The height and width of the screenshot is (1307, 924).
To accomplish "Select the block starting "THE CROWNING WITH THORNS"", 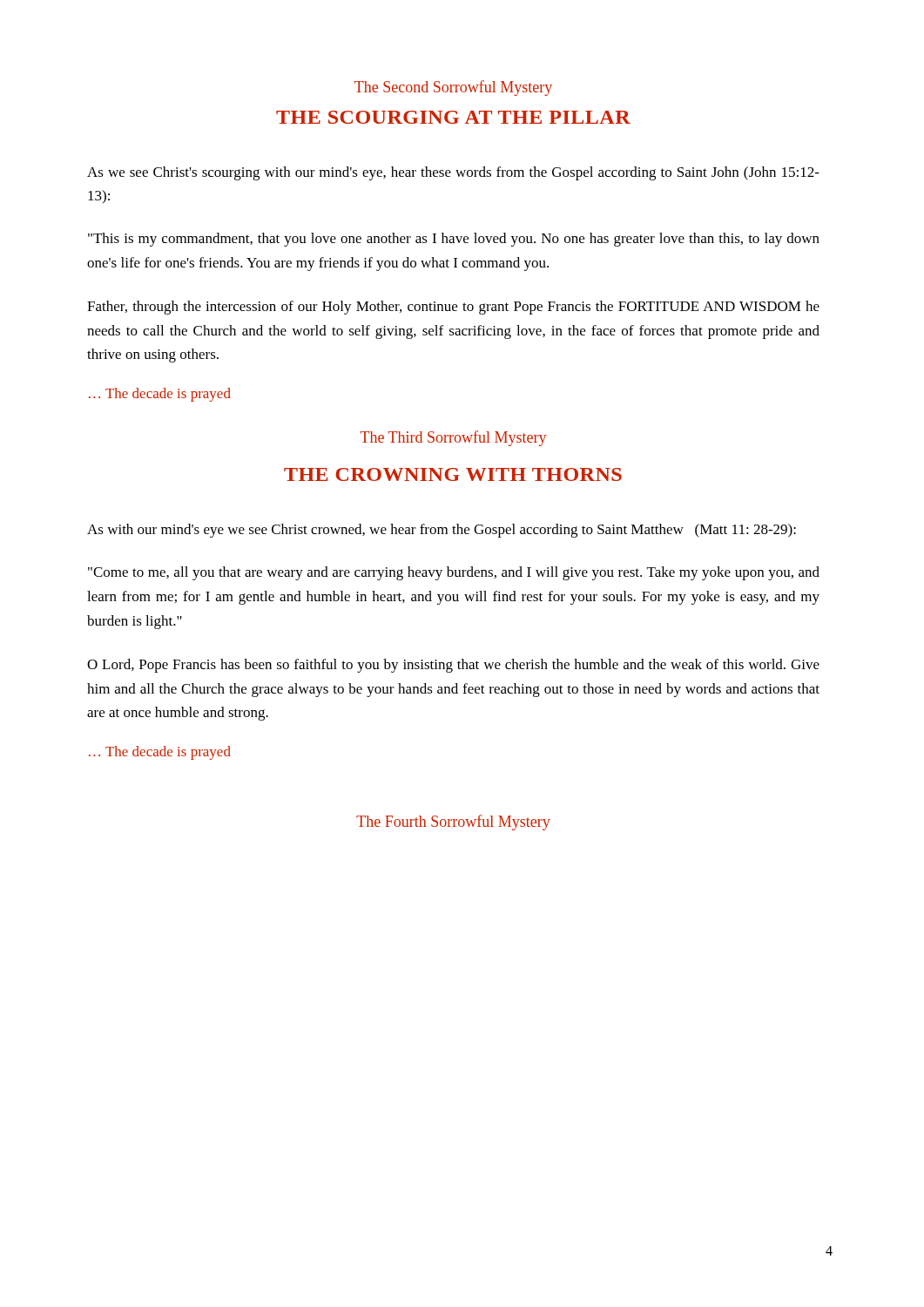I will click(453, 474).
